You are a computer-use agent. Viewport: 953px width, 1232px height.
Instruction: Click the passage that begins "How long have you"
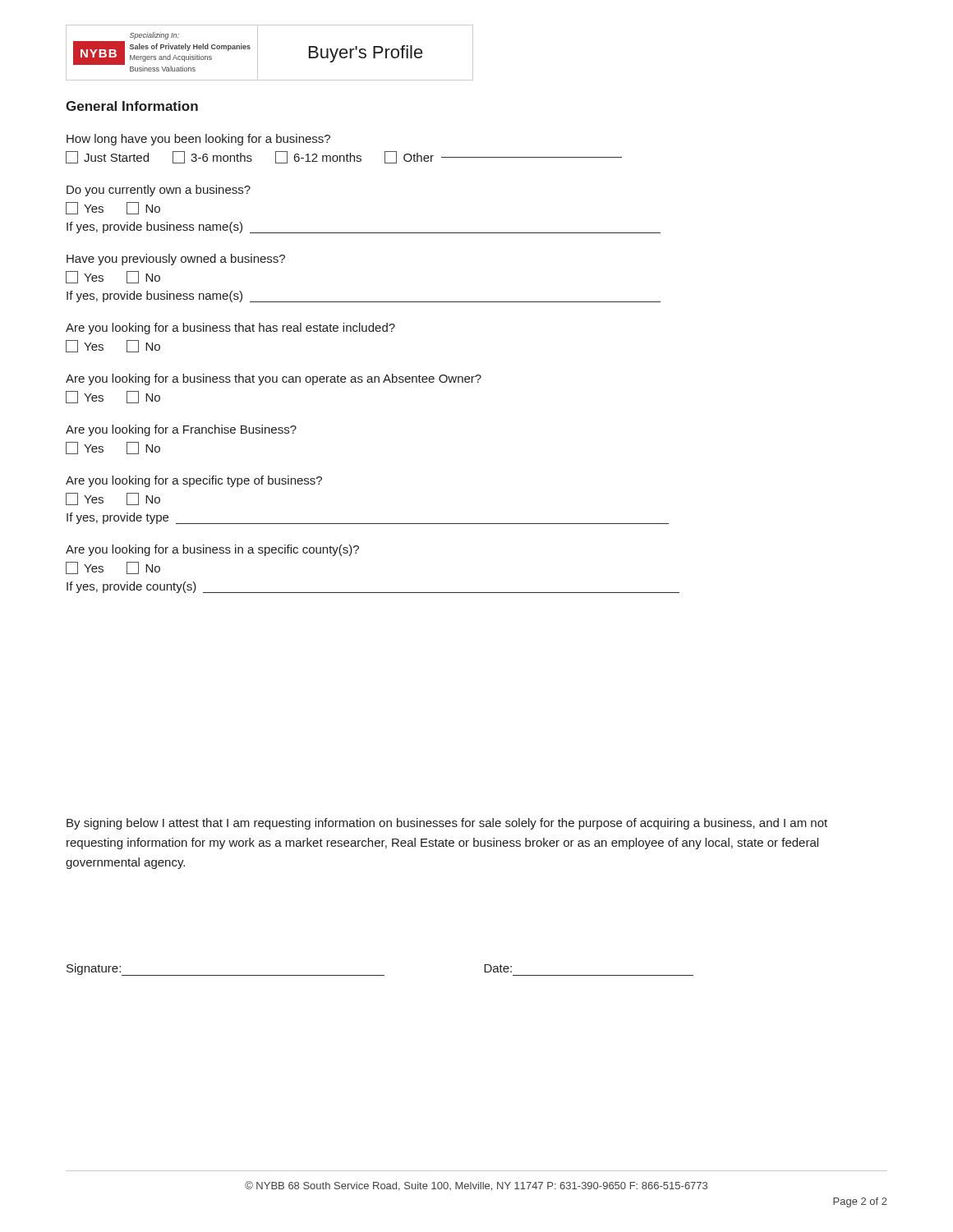(x=476, y=148)
